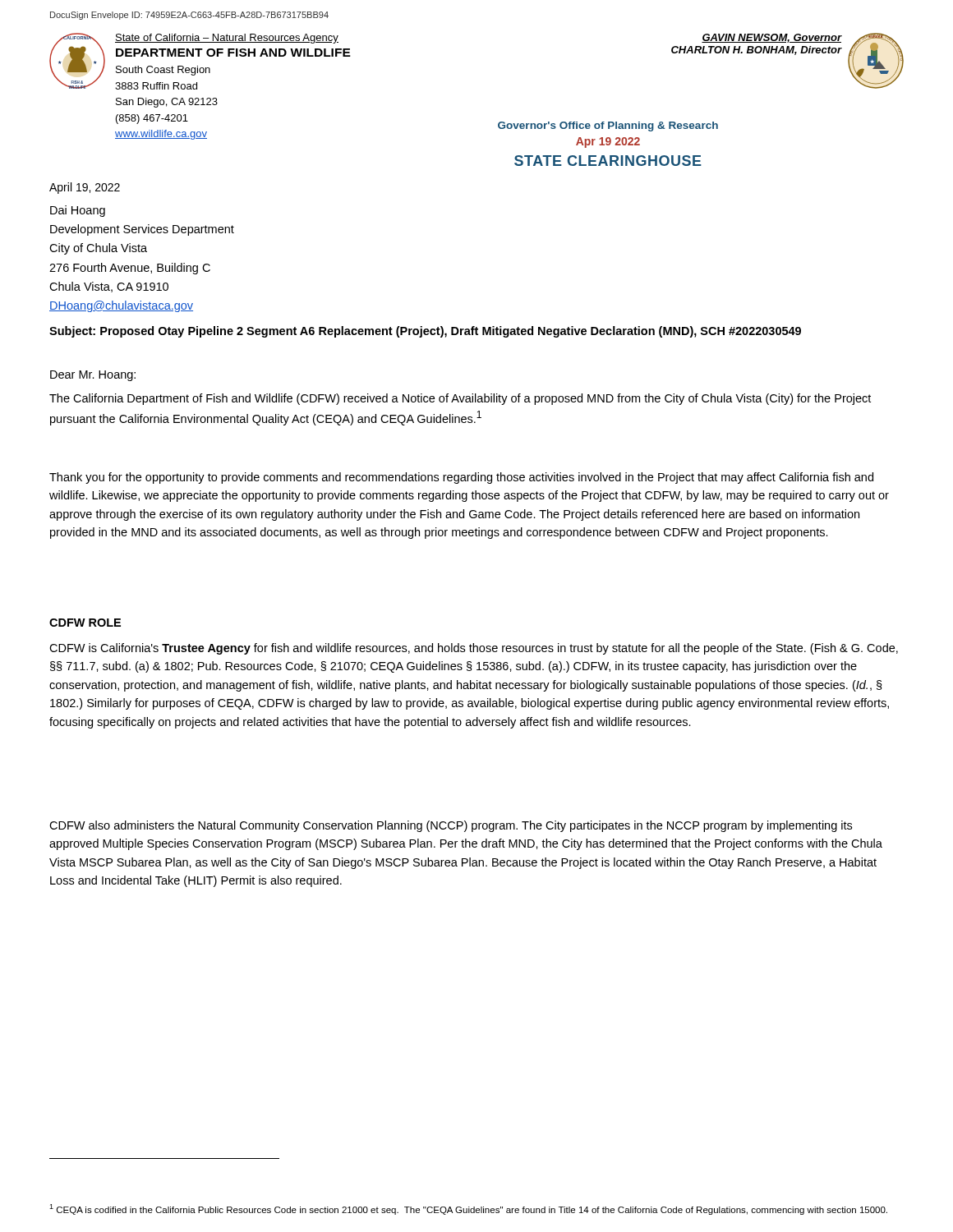Image resolution: width=953 pixels, height=1232 pixels.
Task: Click on the block starting "1 CEQA is codified in the California"
Action: click(469, 1208)
